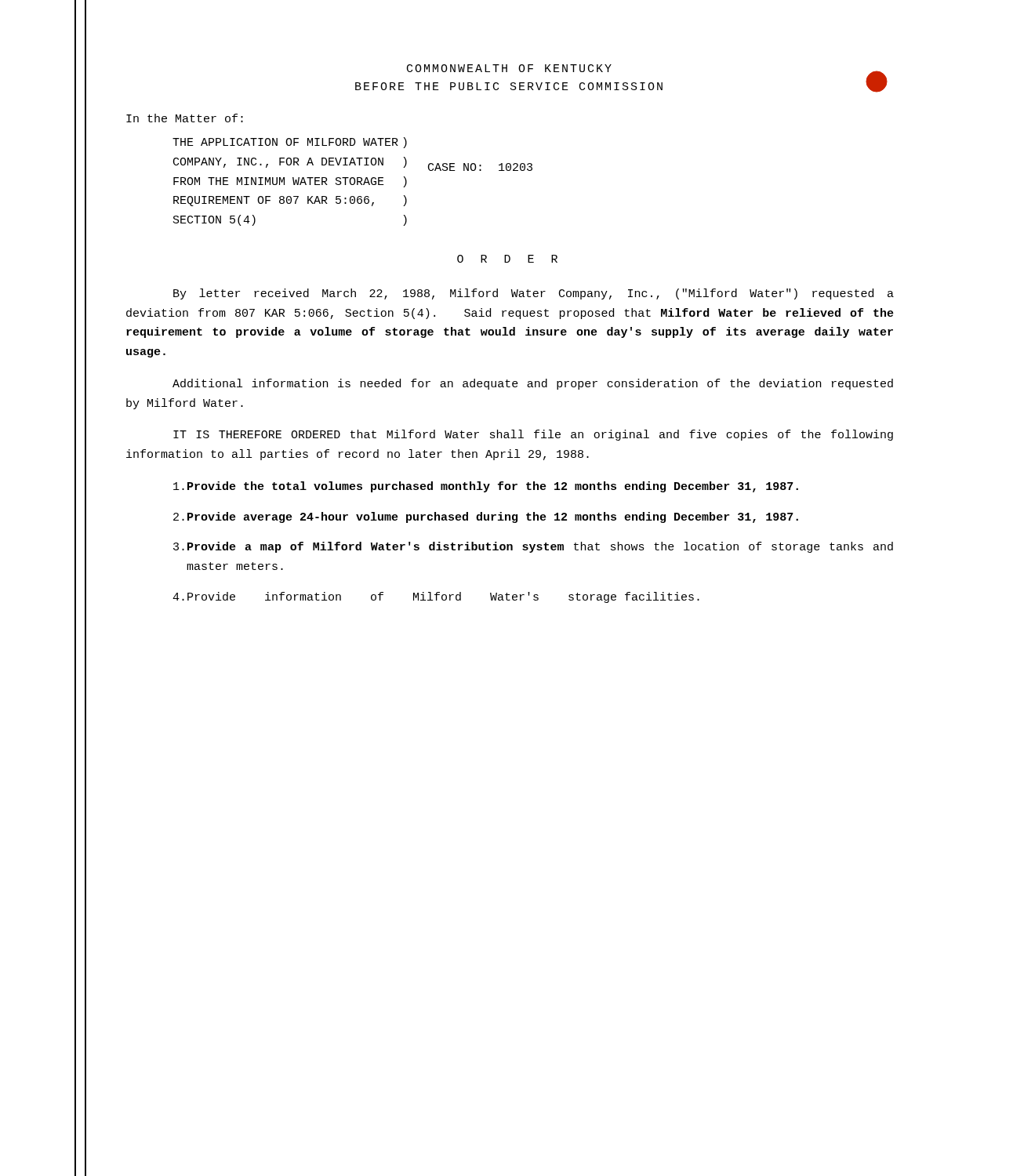Screen dimensions: 1176x1013
Task: Find the block starting "Additional information is needed for an adequate and"
Action: pyautogui.click(x=510, y=394)
